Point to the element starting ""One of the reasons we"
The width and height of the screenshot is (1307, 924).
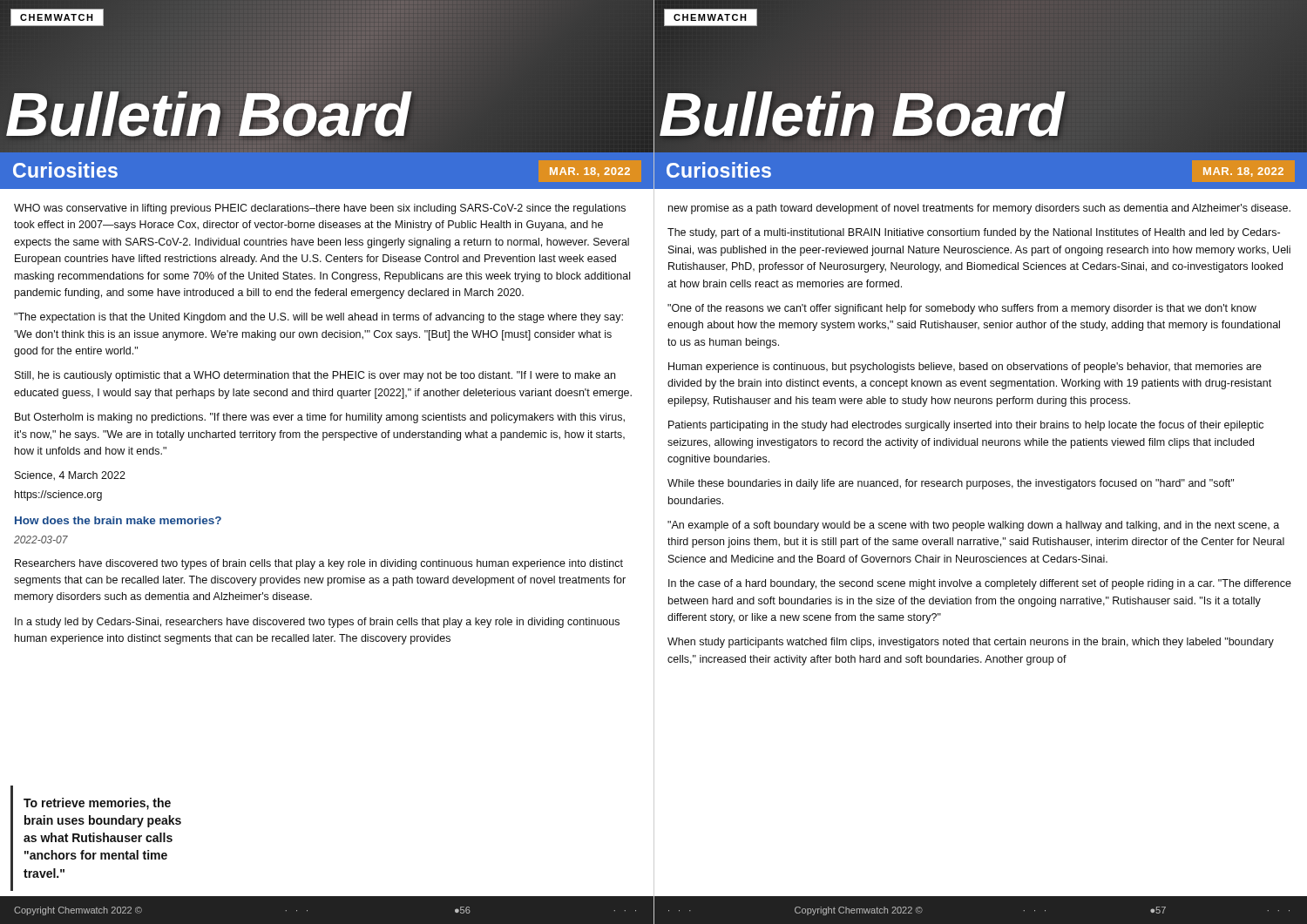point(979,326)
